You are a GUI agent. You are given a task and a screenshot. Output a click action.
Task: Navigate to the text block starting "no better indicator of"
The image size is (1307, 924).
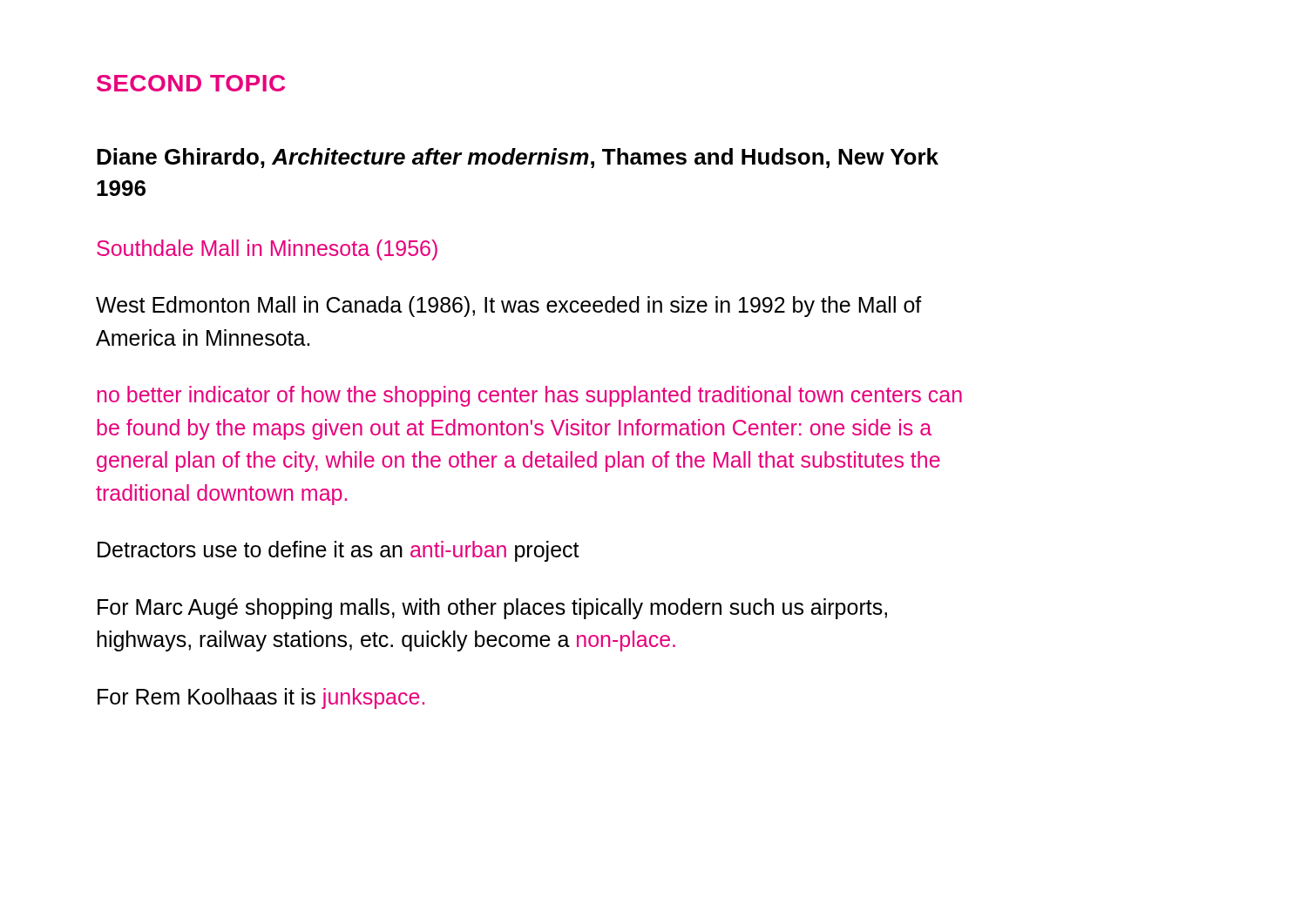[x=531, y=444]
